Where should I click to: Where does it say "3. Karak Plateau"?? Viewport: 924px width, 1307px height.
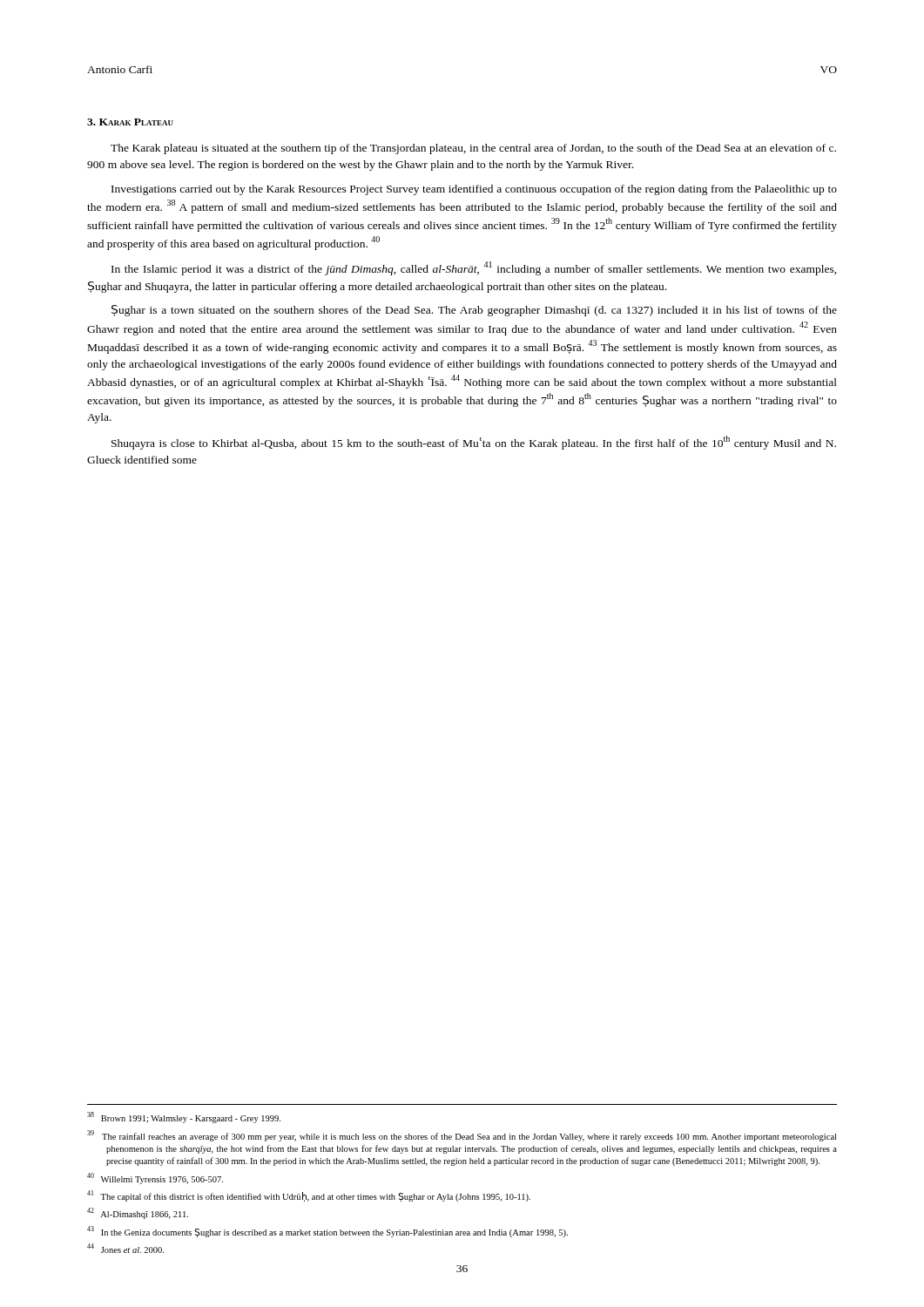(x=130, y=122)
